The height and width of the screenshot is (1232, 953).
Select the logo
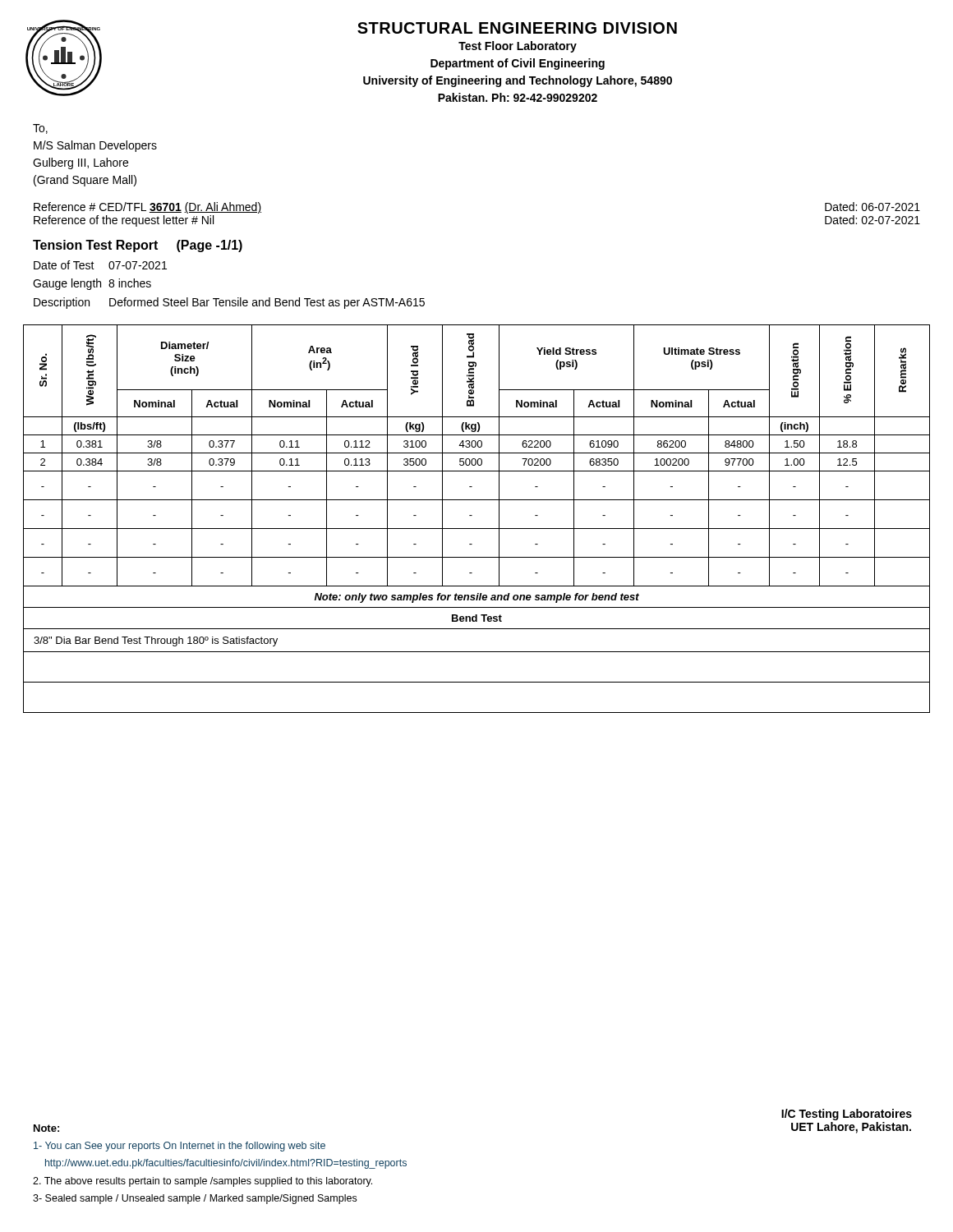tap(70, 57)
